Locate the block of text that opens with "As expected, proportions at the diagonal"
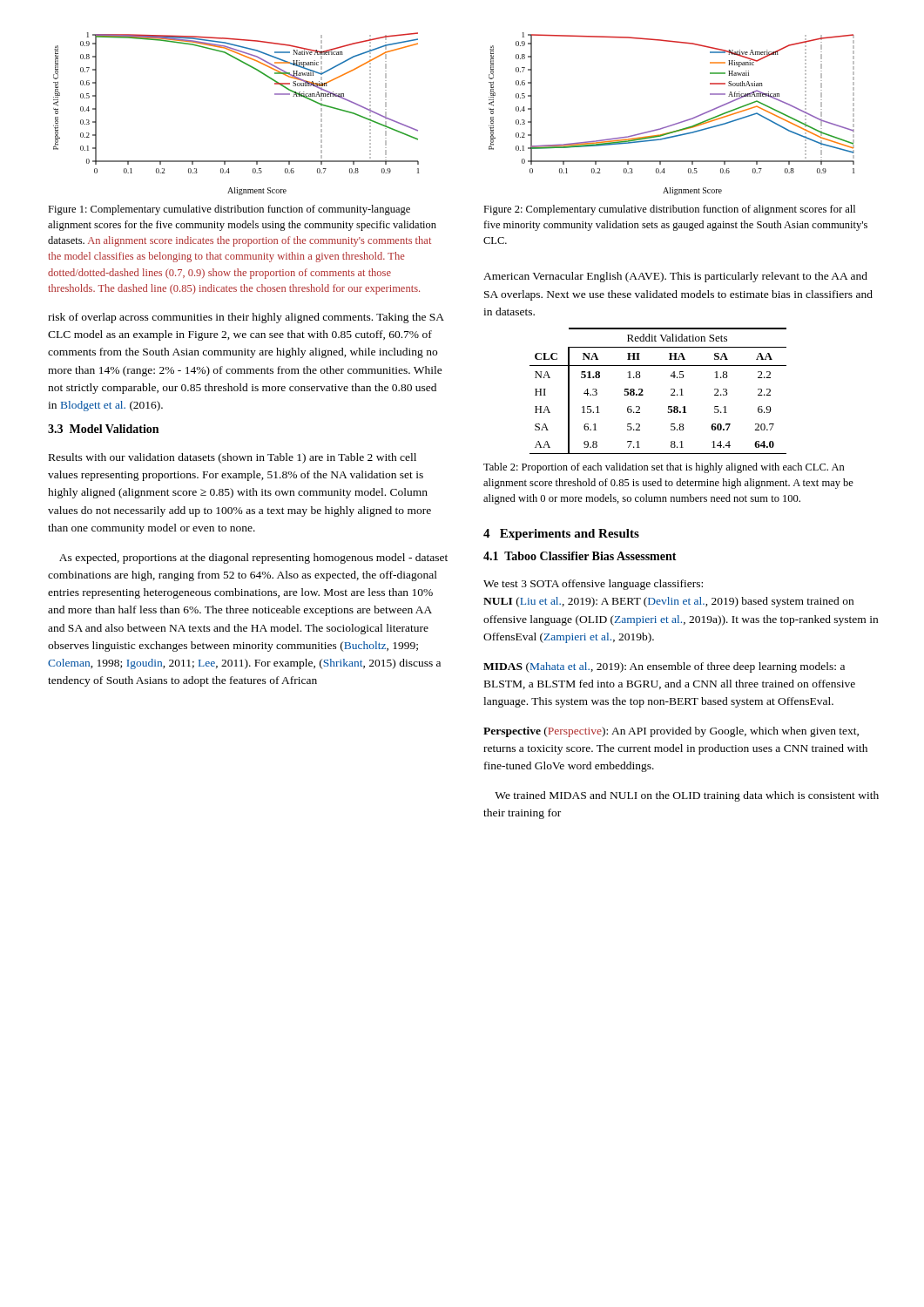This screenshot has width=924, height=1307. tap(248, 619)
